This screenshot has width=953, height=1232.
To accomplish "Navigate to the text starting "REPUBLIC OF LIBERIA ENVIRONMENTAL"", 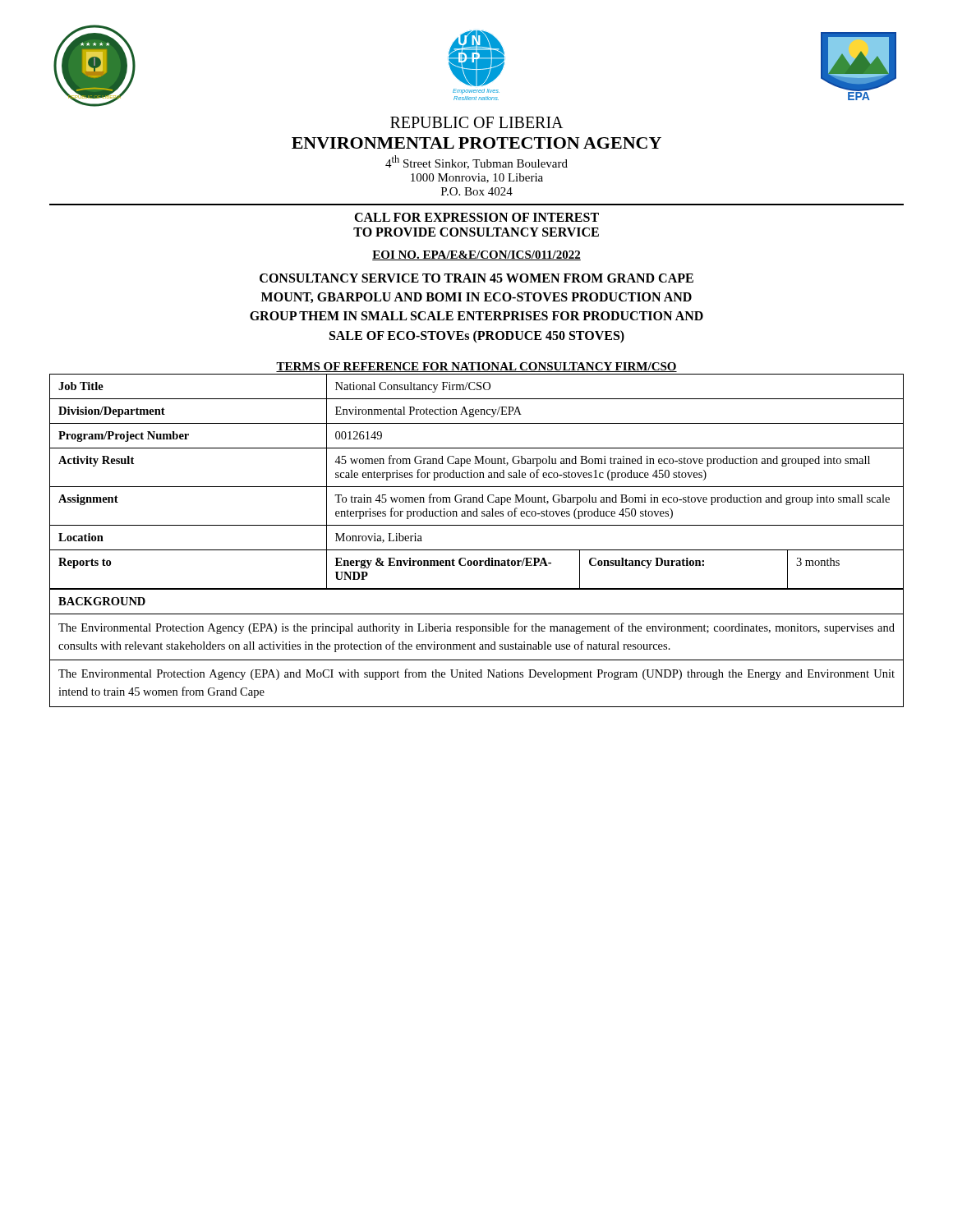I will [x=476, y=156].
